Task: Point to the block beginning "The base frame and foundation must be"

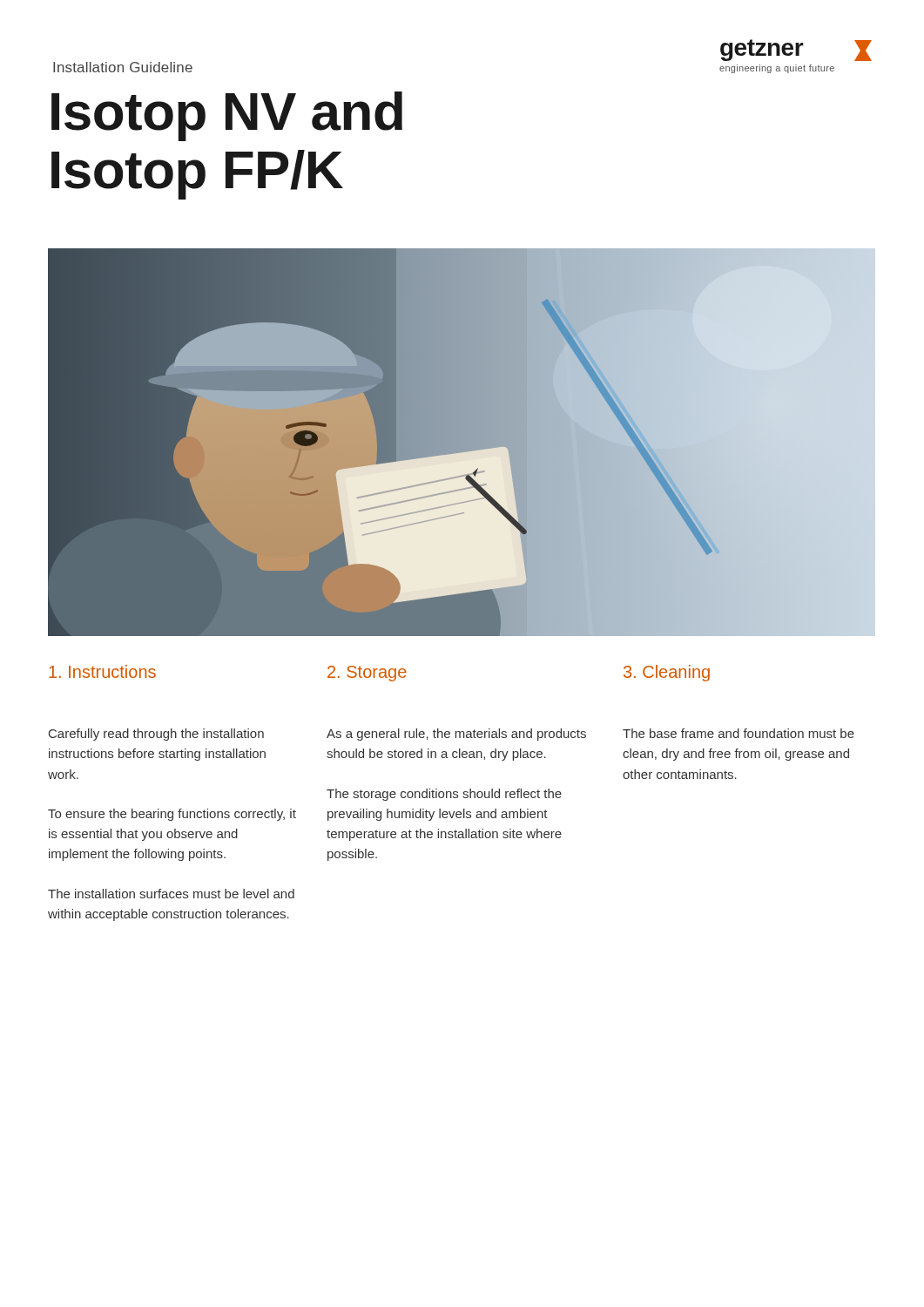Action: pyautogui.click(x=749, y=754)
